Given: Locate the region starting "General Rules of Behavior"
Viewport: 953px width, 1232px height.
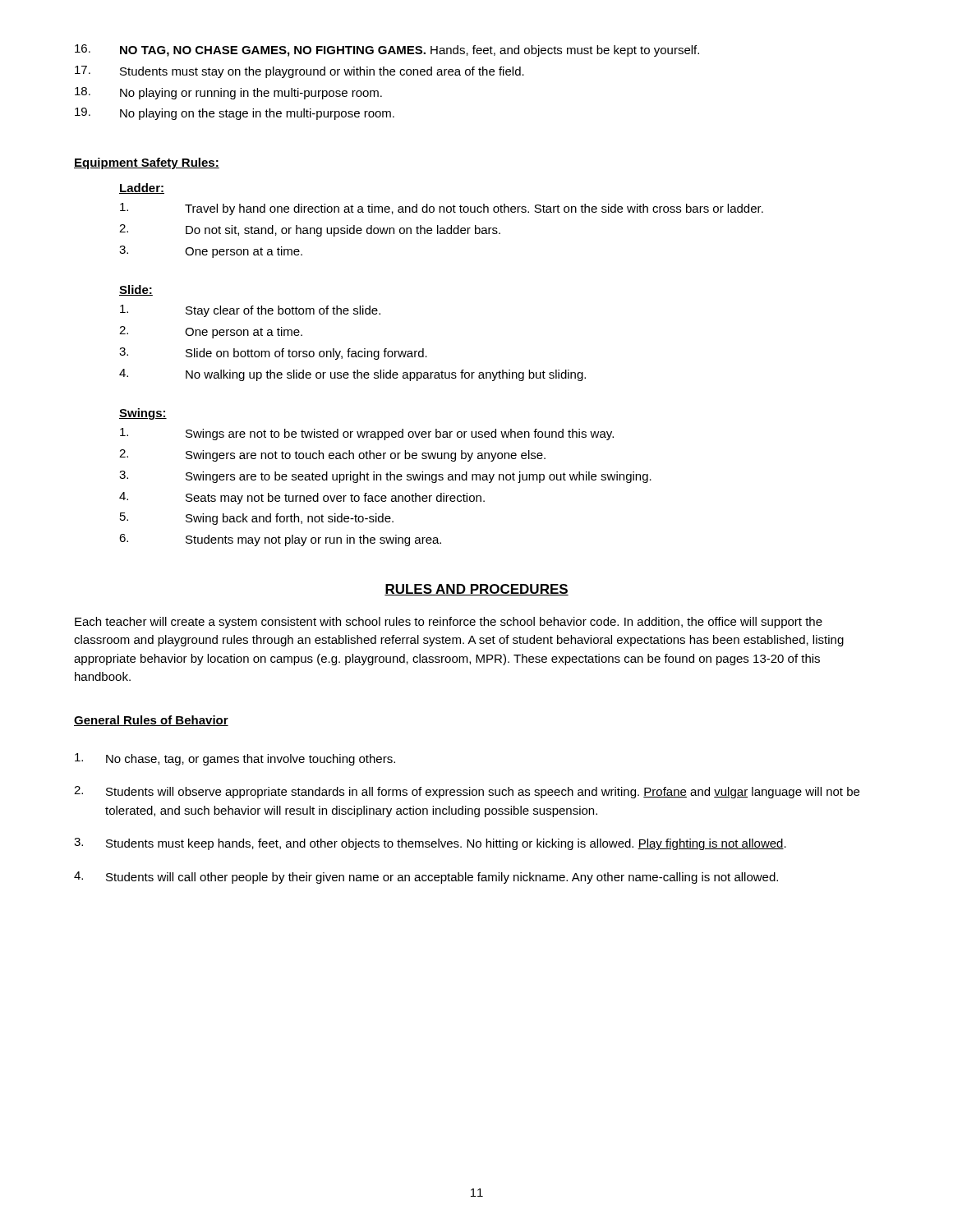Looking at the screenshot, I should click(151, 720).
